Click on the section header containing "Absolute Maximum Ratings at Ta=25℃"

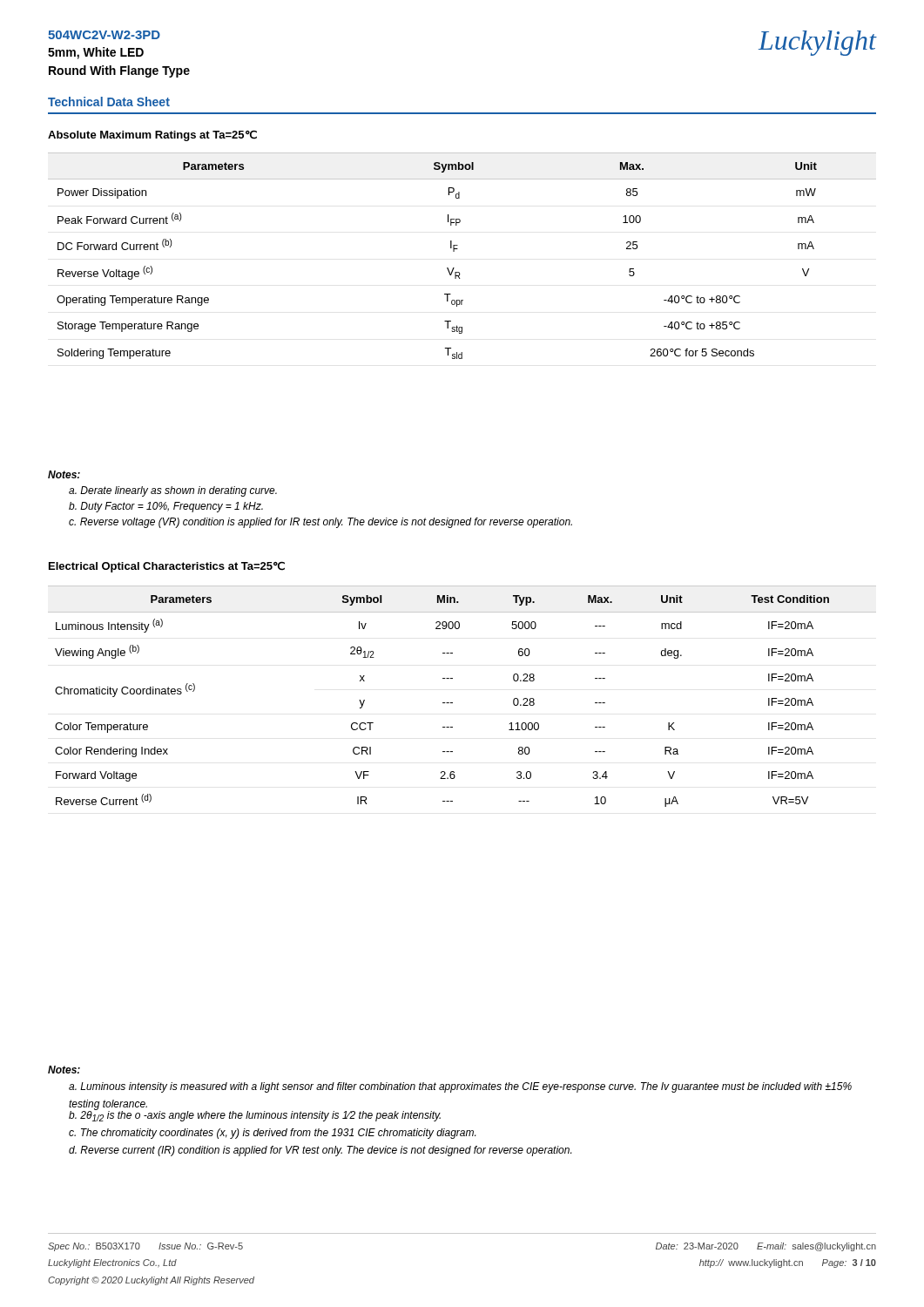(x=153, y=135)
